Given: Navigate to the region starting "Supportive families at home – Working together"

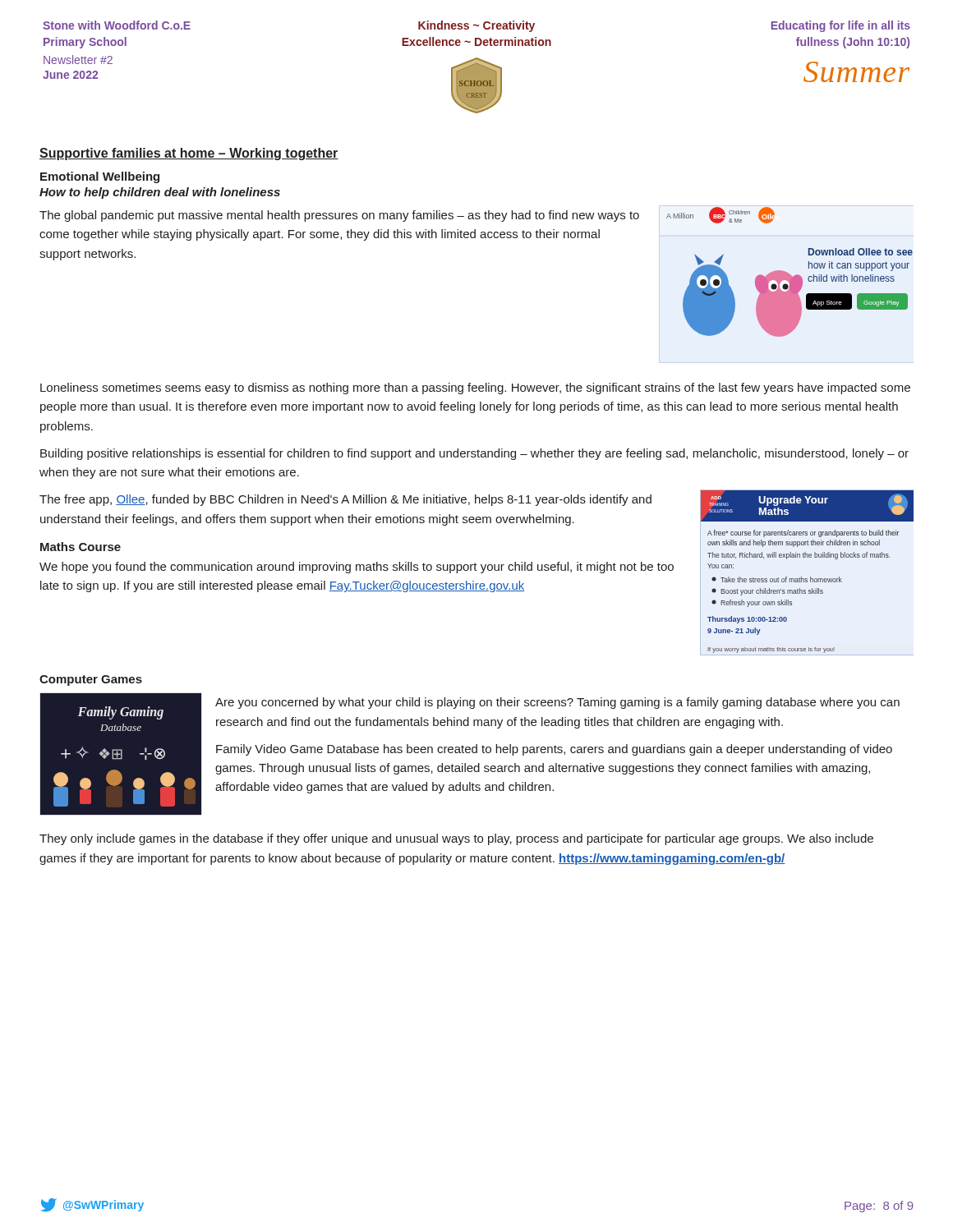Looking at the screenshot, I should pyautogui.click(x=189, y=153).
